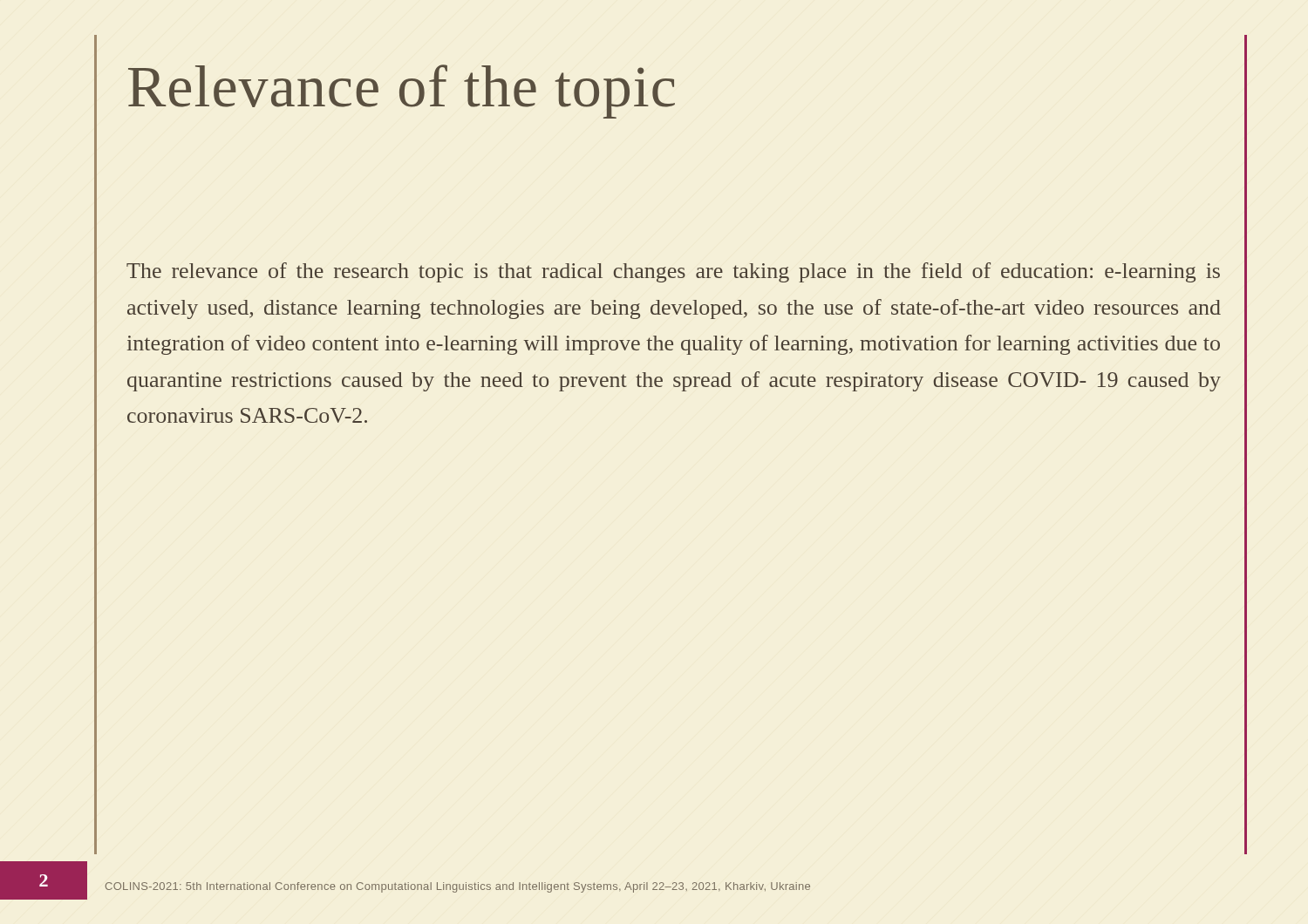Navigate to the text block starting "The relevance of the research"

pos(674,343)
